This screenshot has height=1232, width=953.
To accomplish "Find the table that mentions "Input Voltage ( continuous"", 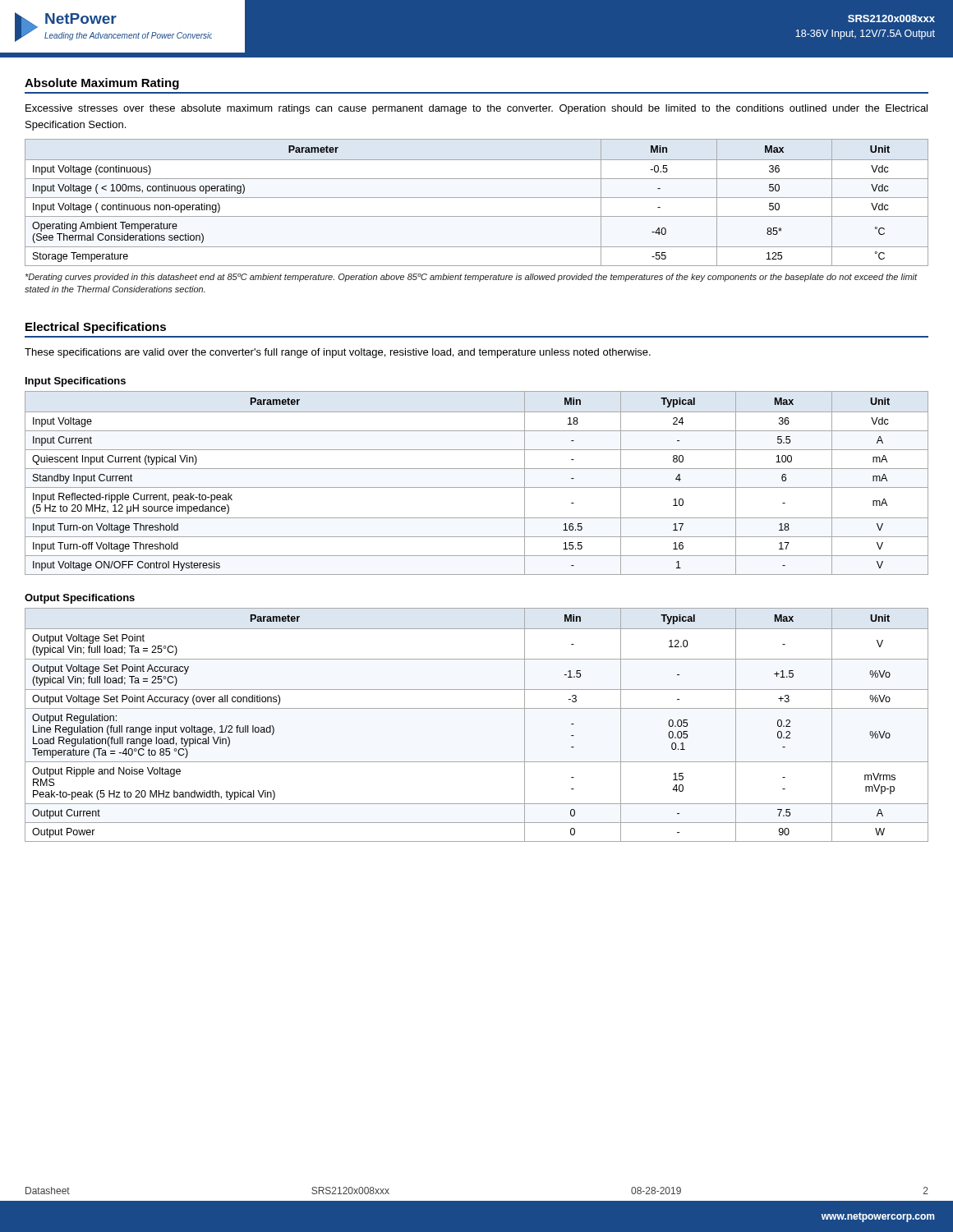I will pyautogui.click(x=476, y=202).
